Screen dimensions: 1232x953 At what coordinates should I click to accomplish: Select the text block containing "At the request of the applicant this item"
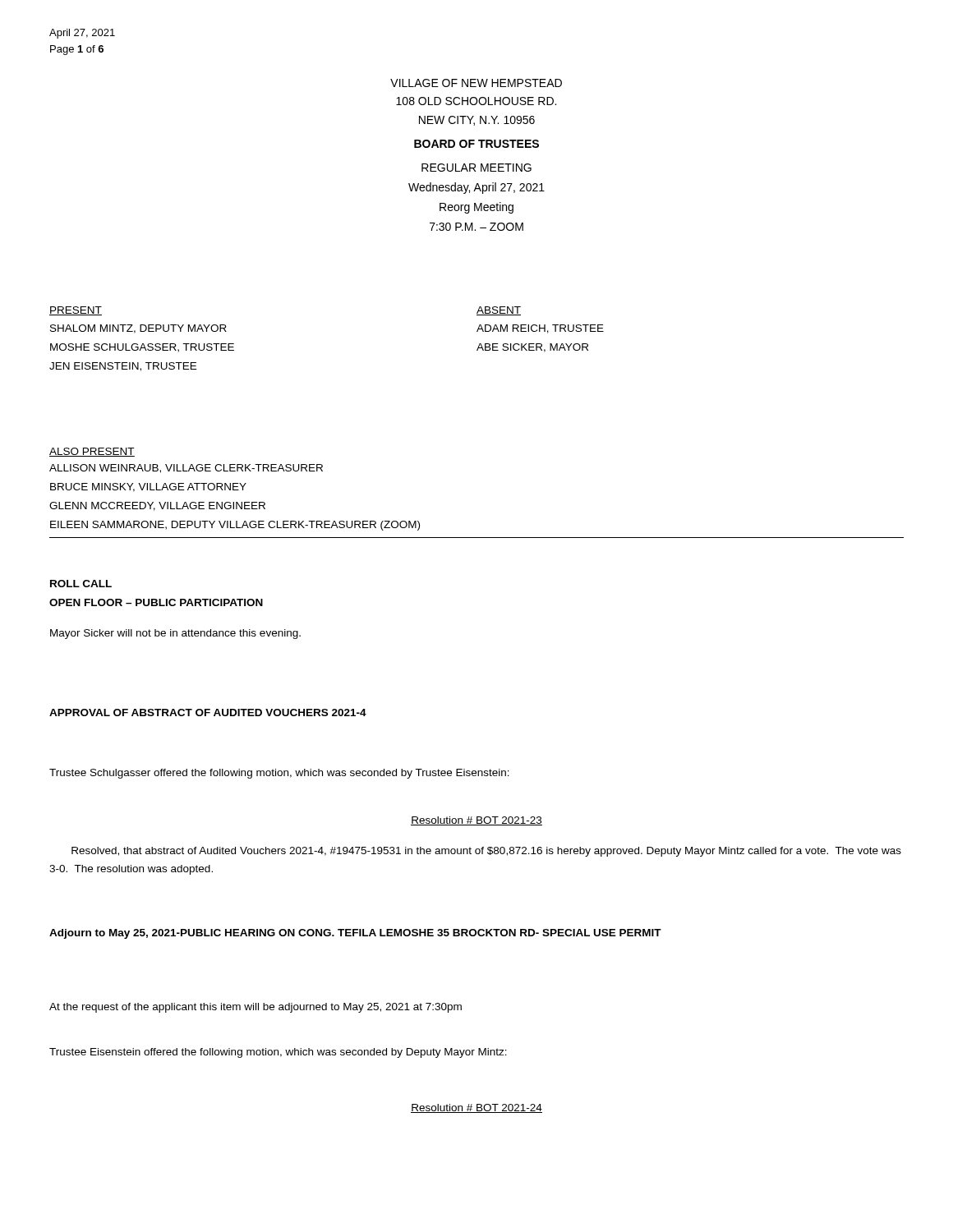[256, 1007]
